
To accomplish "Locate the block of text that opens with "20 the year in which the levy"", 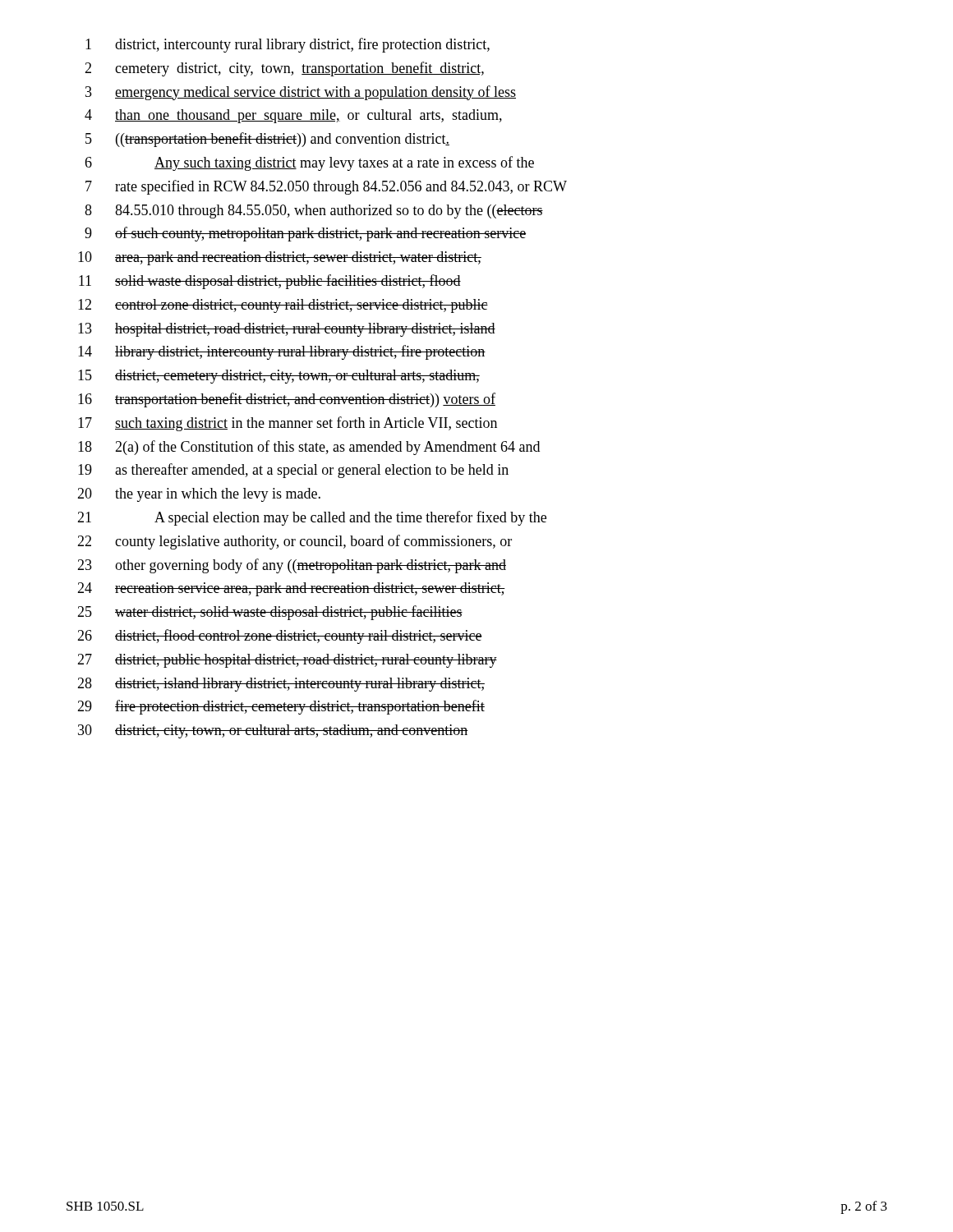I will (x=199, y=495).
